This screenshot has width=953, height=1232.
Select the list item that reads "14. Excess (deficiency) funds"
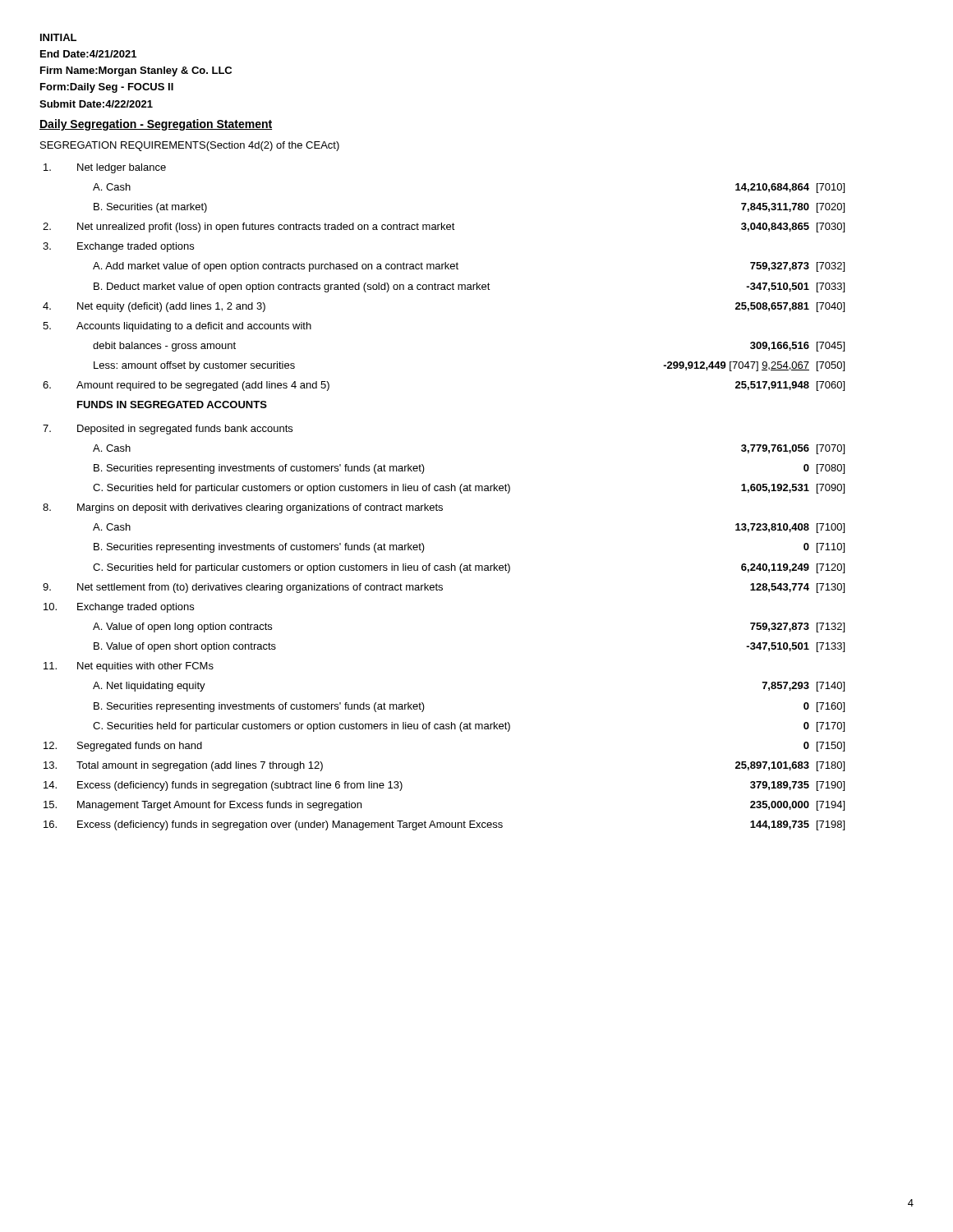click(243, 786)
